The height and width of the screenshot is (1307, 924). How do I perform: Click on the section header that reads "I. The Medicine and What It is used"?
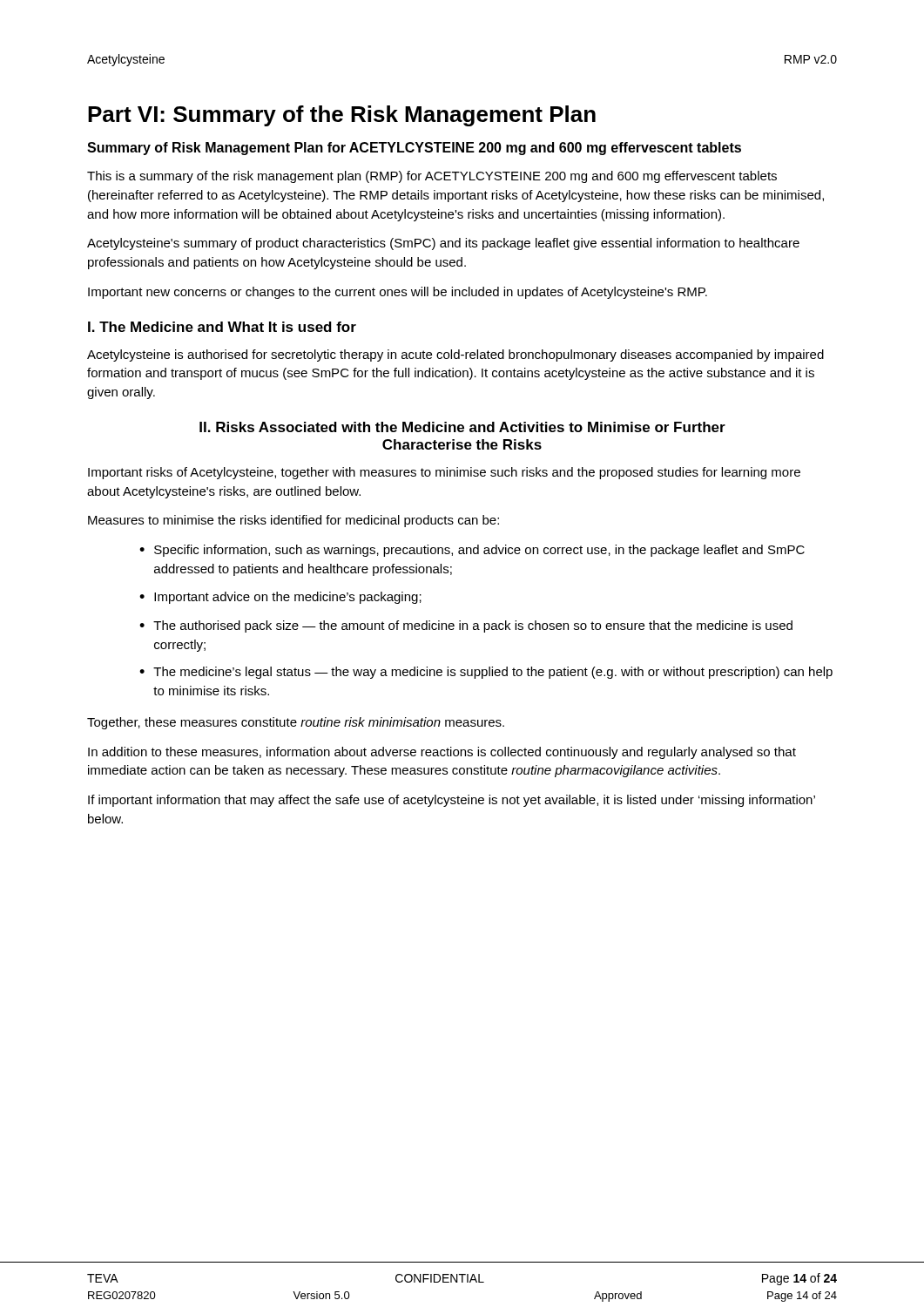[x=222, y=327]
